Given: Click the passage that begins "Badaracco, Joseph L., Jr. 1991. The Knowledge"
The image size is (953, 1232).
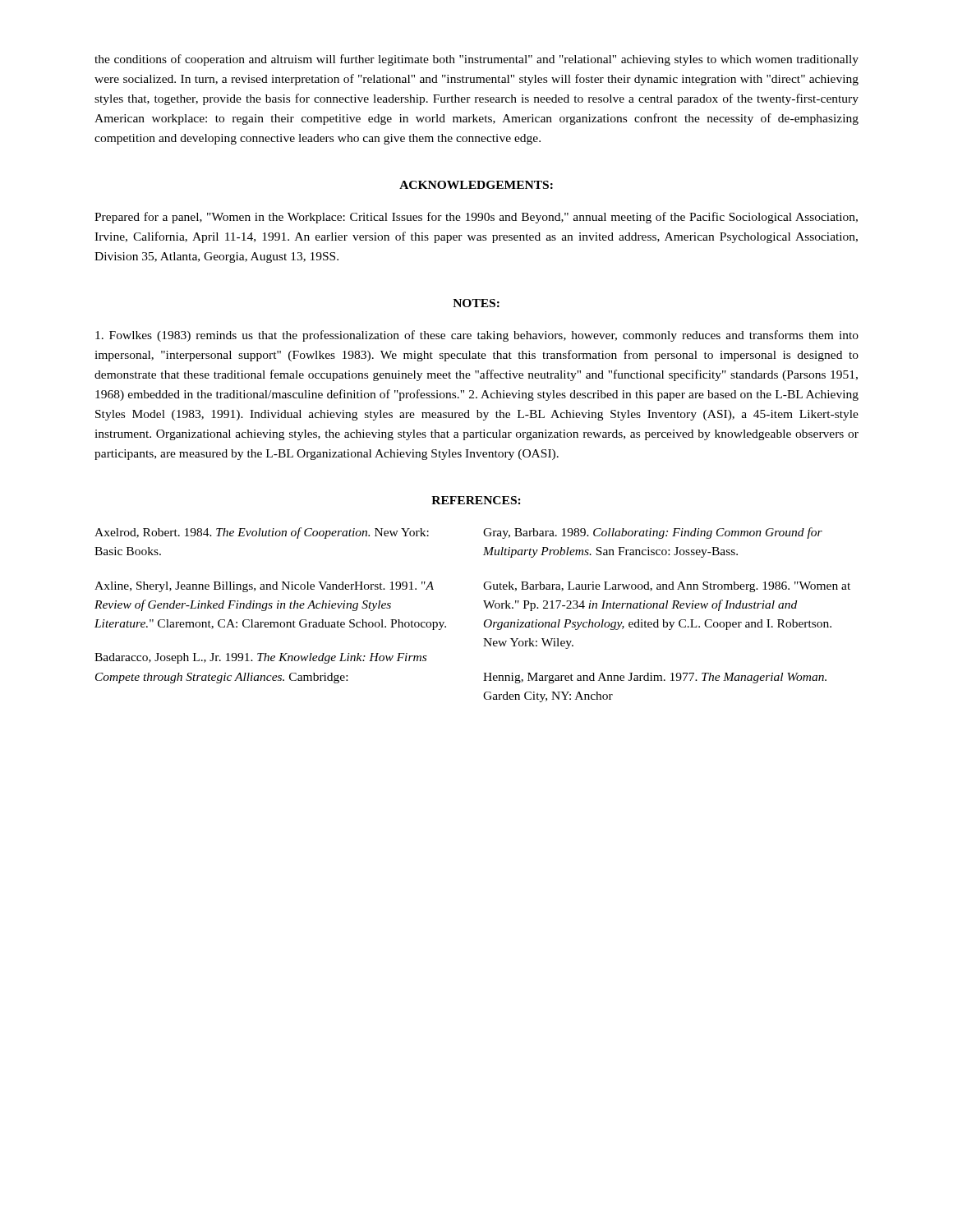Looking at the screenshot, I should click(261, 667).
